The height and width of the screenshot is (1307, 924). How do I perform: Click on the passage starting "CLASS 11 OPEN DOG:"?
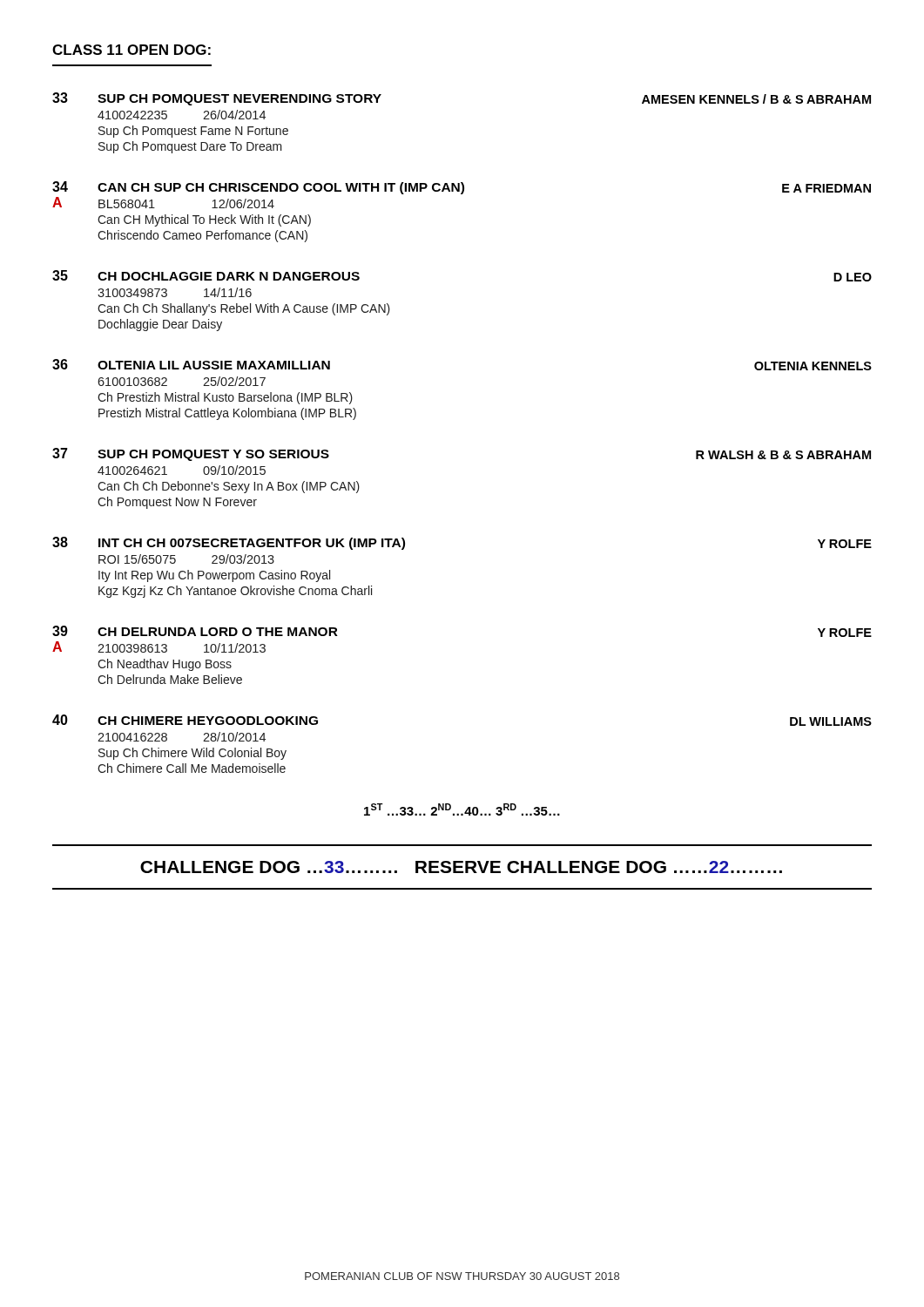click(132, 50)
